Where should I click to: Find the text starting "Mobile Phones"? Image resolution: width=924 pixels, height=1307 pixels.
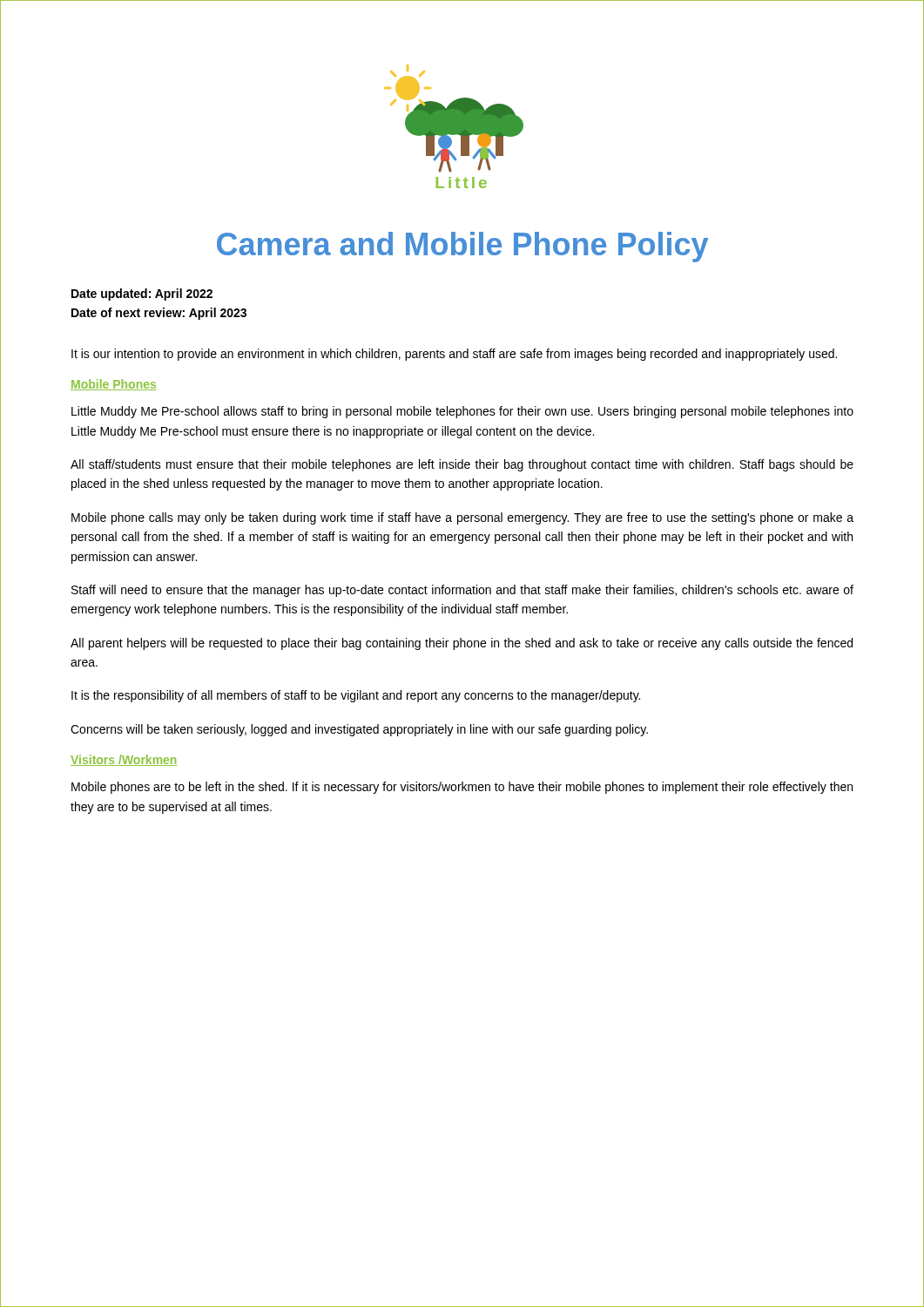(114, 384)
